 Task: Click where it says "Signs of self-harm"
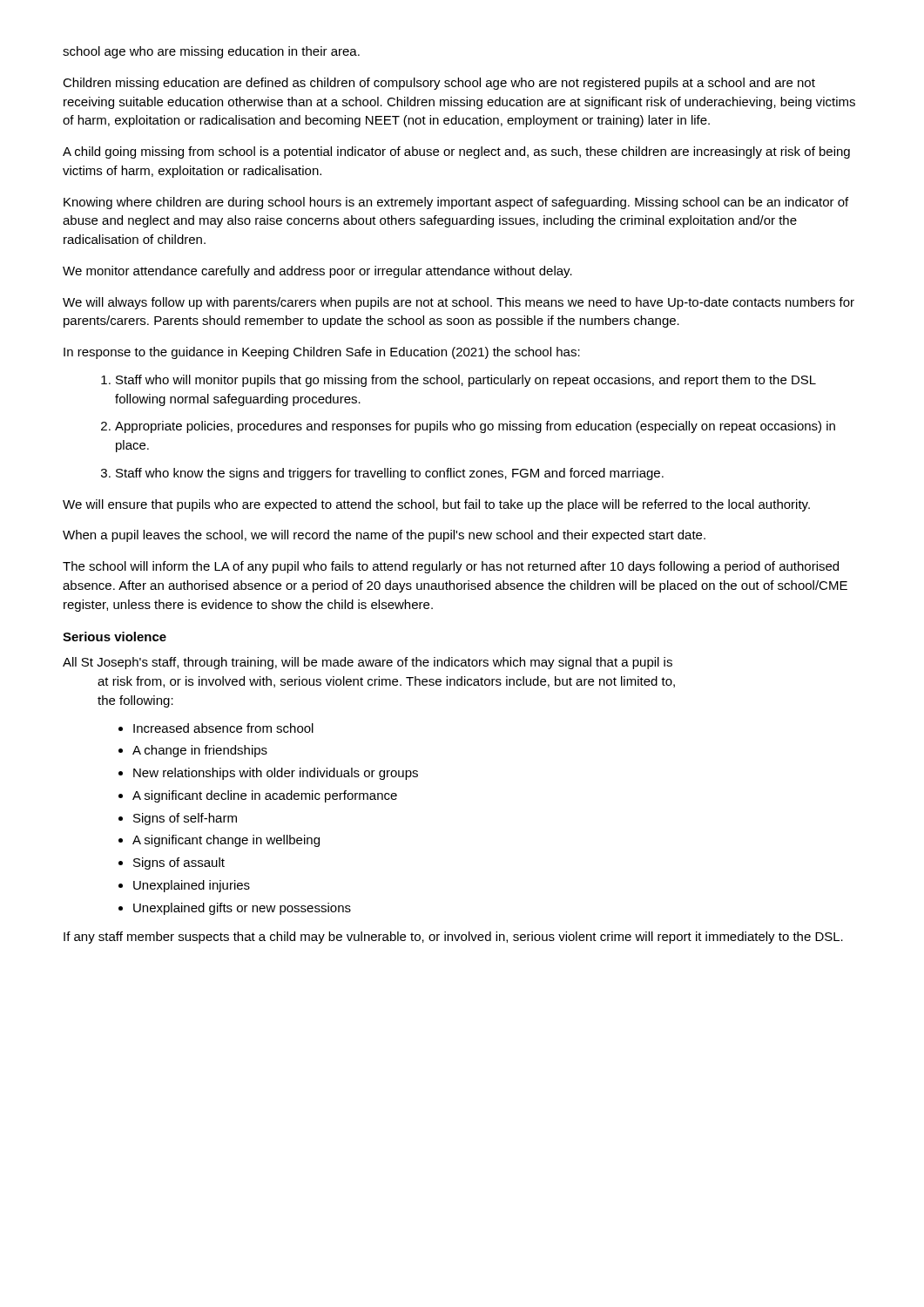185,817
